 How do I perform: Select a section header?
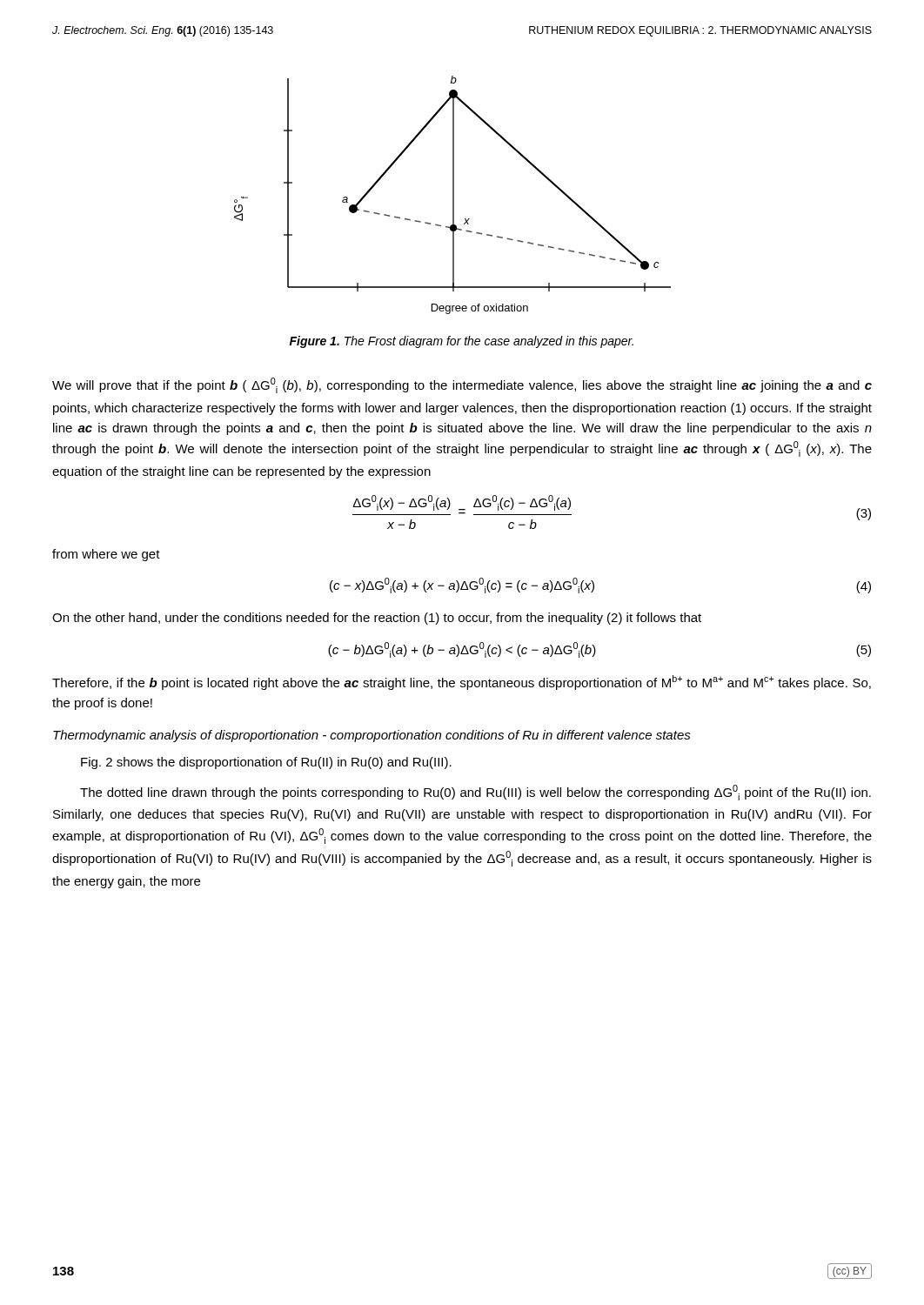point(371,735)
